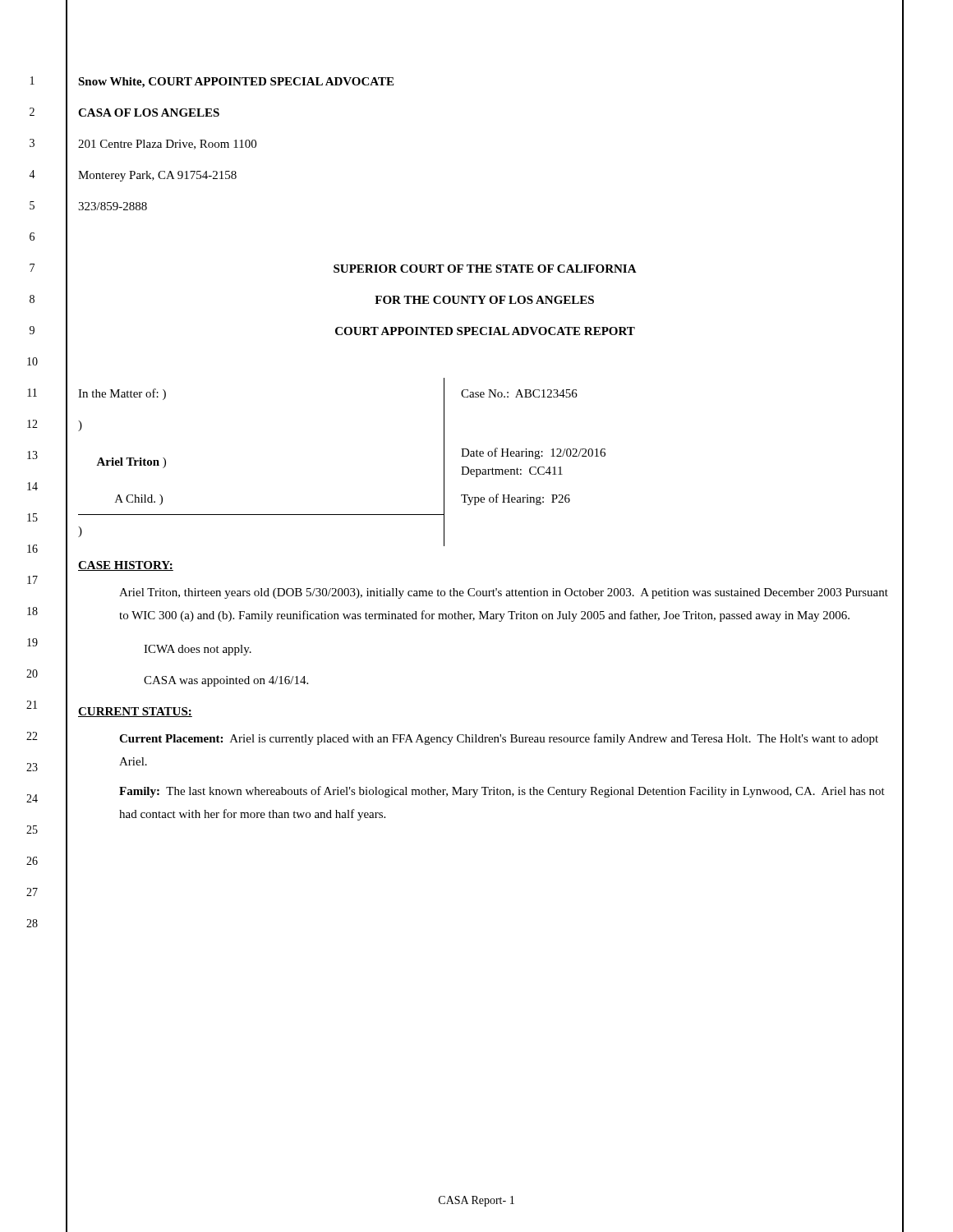Image resolution: width=953 pixels, height=1232 pixels.
Task: Click on the text block that says "Current Placement: Ariel is"
Action: 499,750
